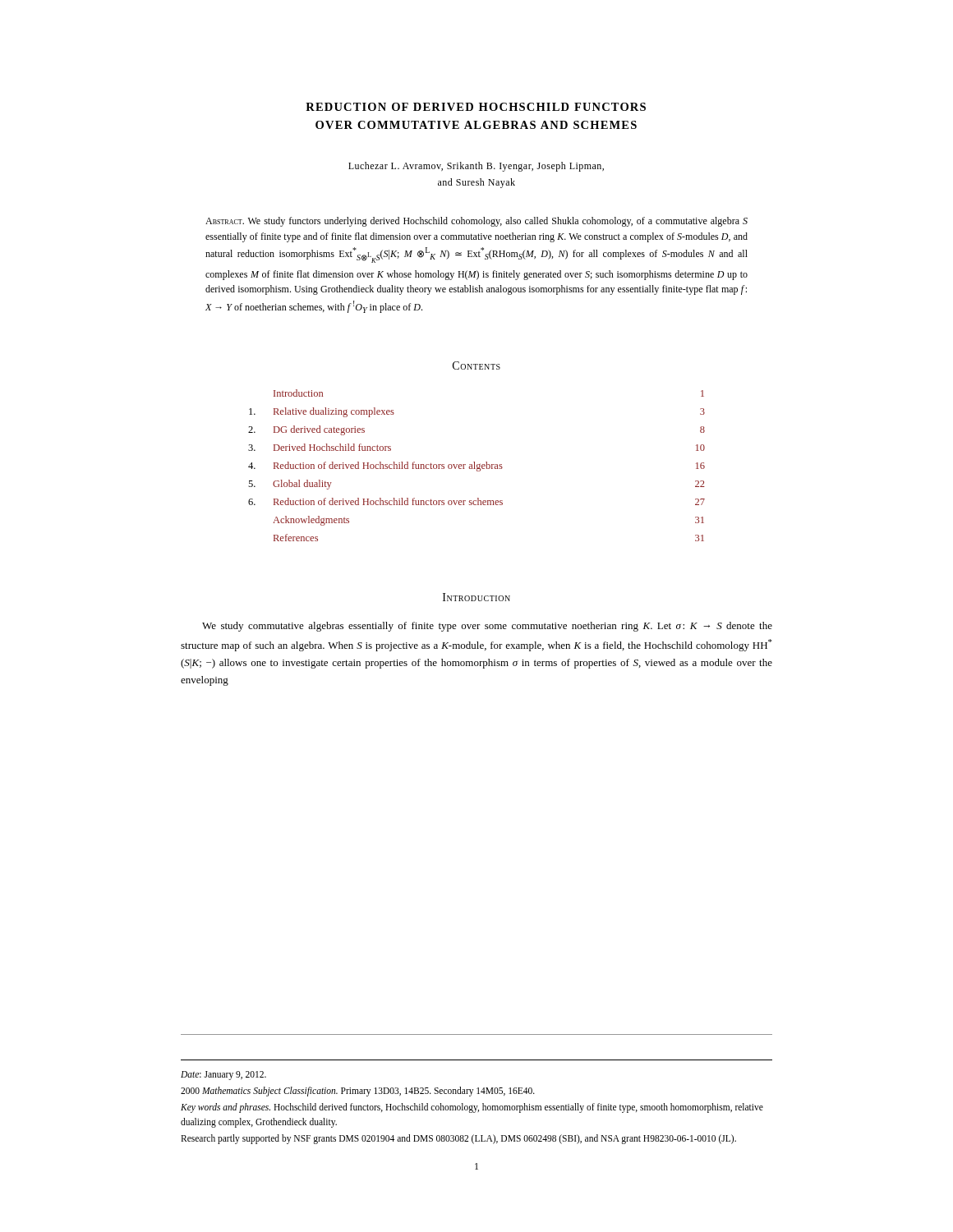The width and height of the screenshot is (953, 1232).
Task: Where does it say "References 31"?
Action: pyautogui.click(x=296, y=538)
